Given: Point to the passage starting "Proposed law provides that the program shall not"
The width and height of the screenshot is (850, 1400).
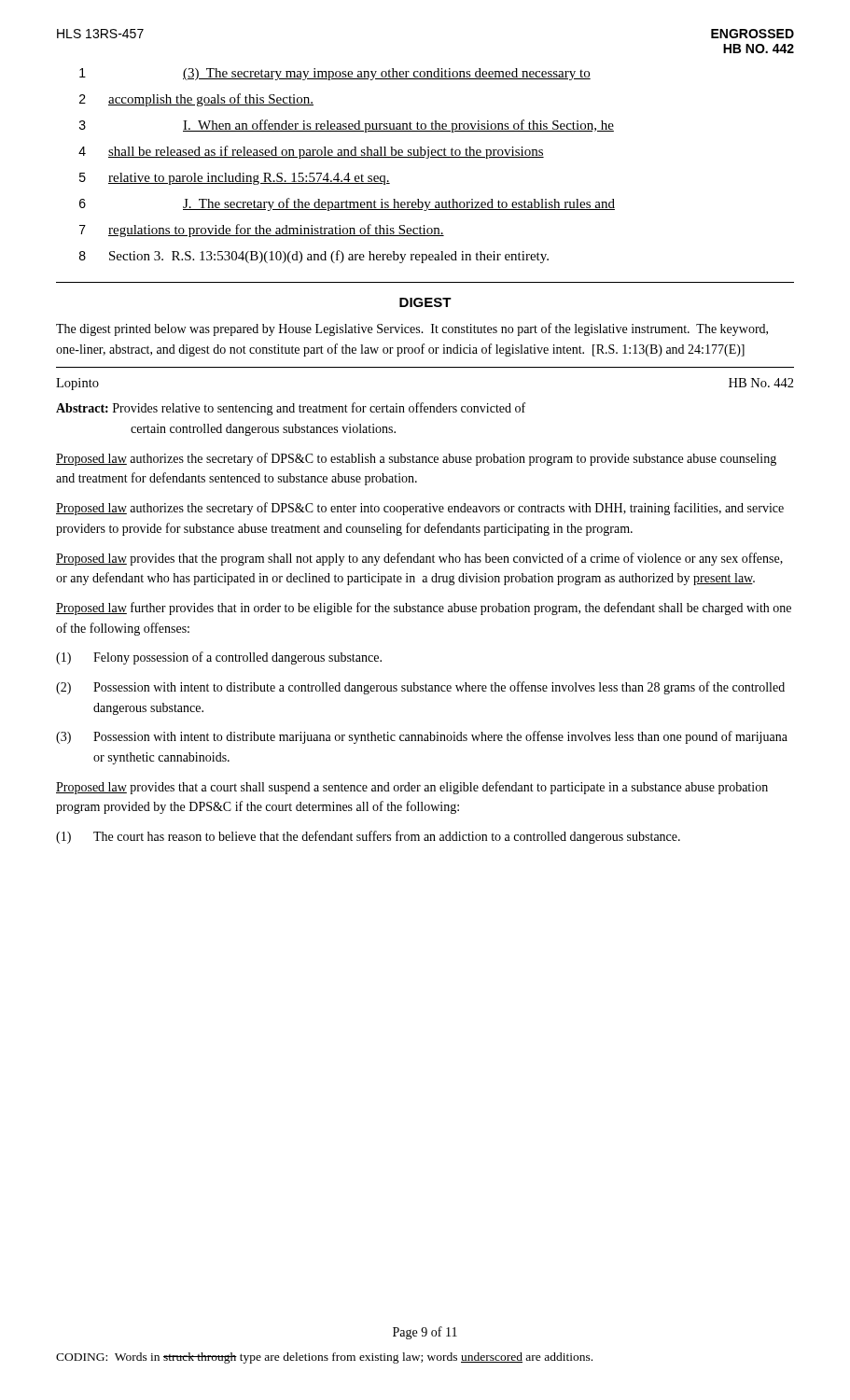Looking at the screenshot, I should [x=420, y=568].
